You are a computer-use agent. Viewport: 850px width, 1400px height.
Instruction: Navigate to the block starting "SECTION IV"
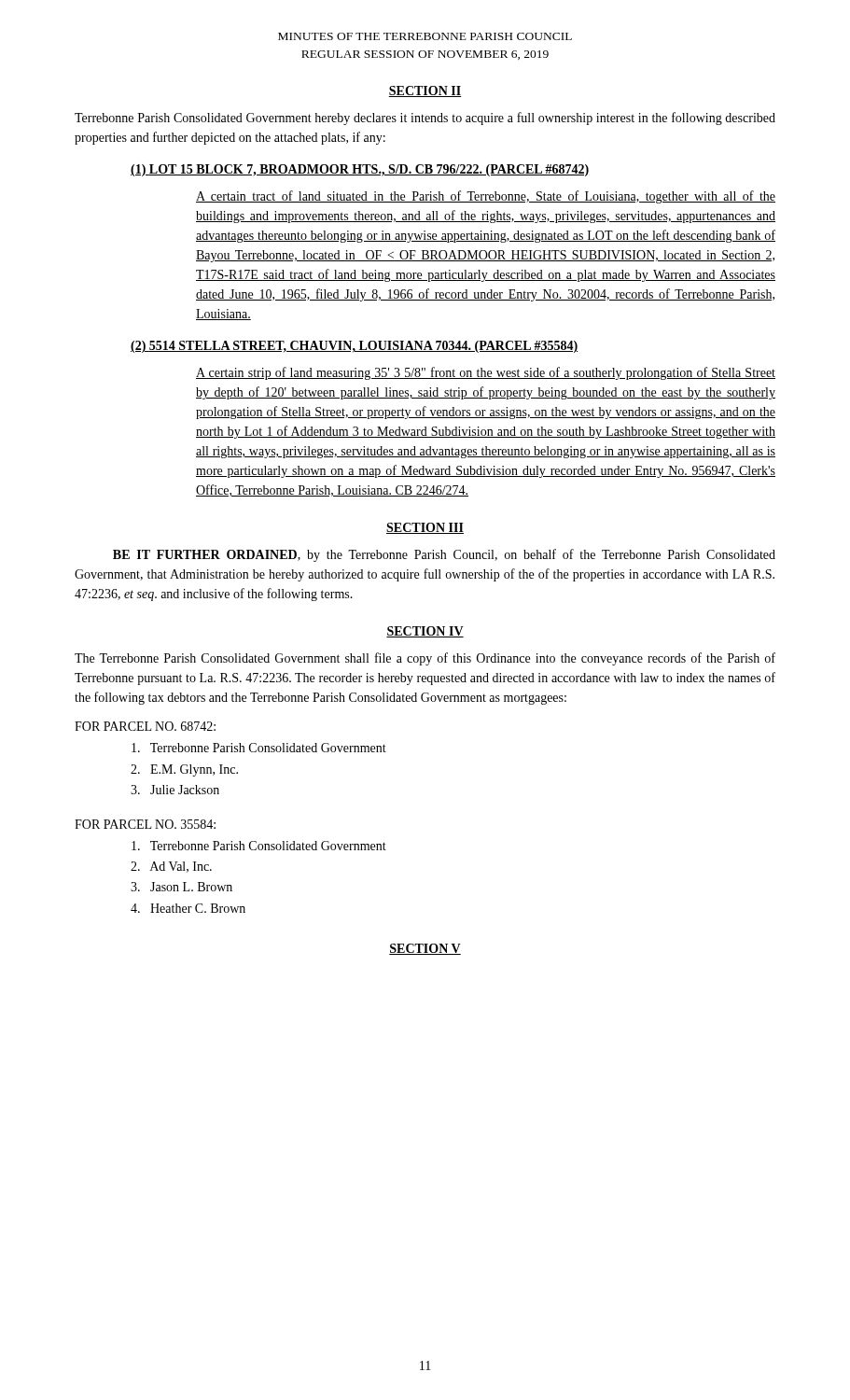pyautogui.click(x=425, y=632)
